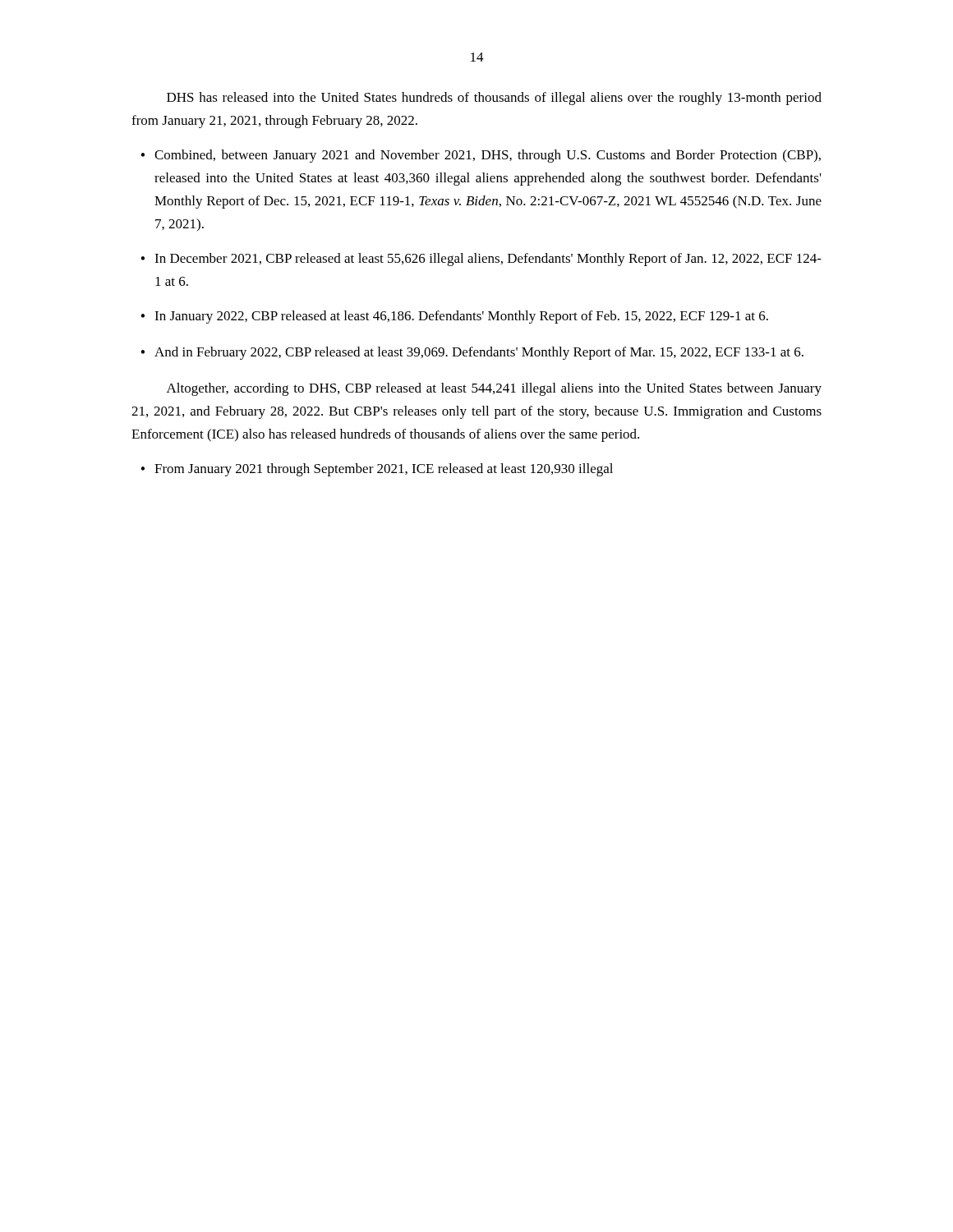The image size is (953, 1232).
Task: Point to the block beginning "• And in February 2022, CBP"
Action: click(476, 353)
